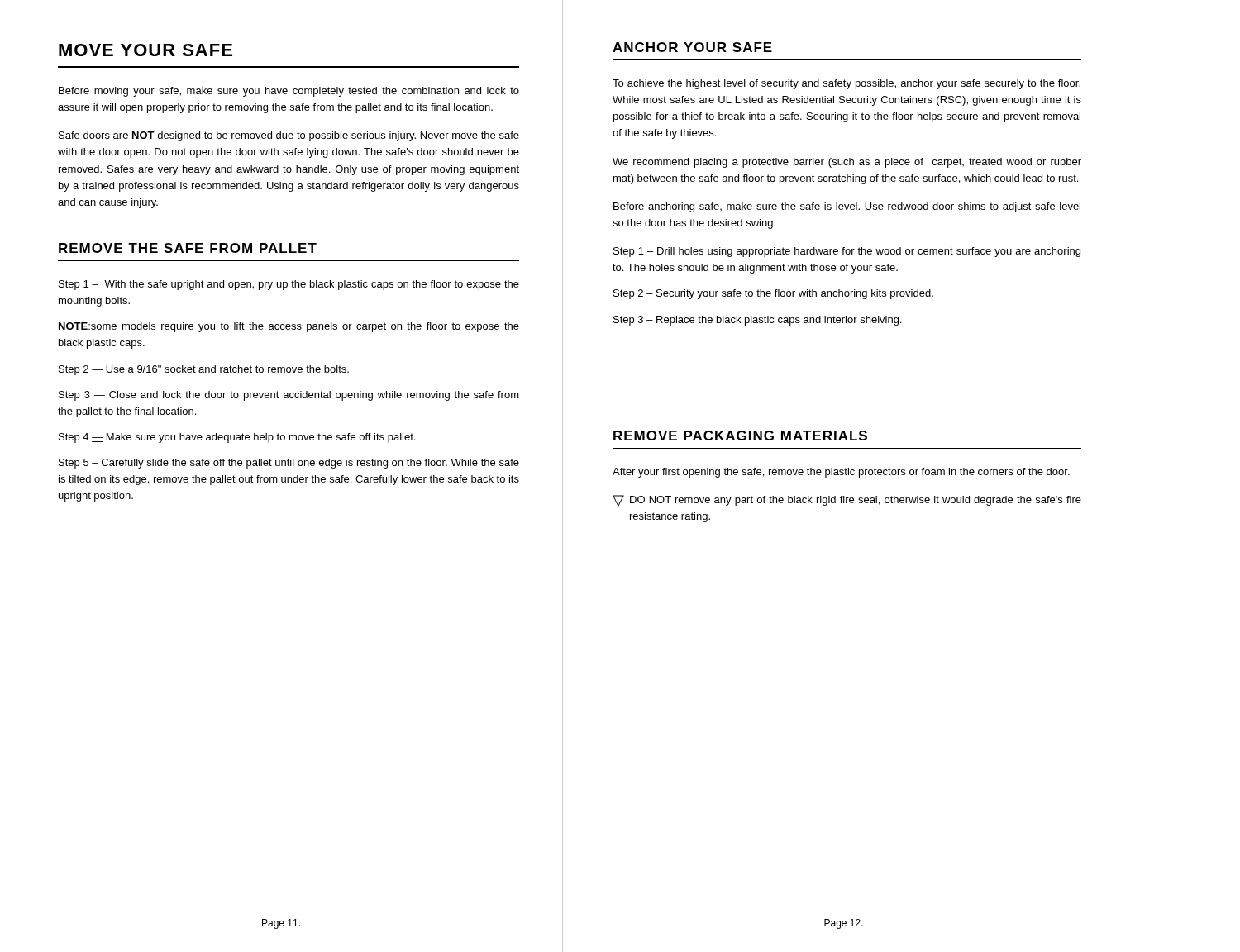Screen dimensions: 952x1240
Task: Click the passage that begins "Step 3 – Replace the black"
Action: [x=757, y=319]
